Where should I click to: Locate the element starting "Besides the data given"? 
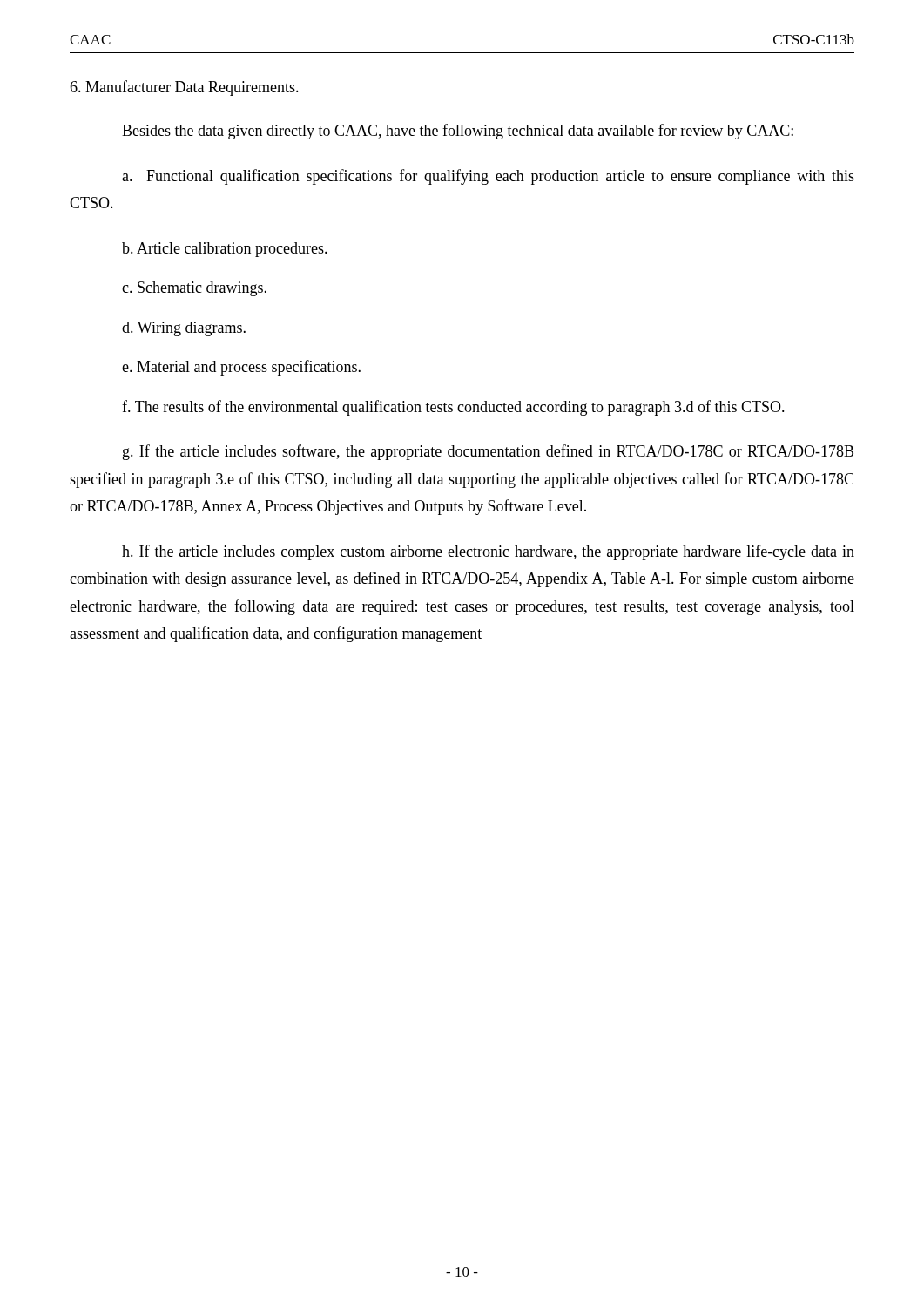point(458,131)
